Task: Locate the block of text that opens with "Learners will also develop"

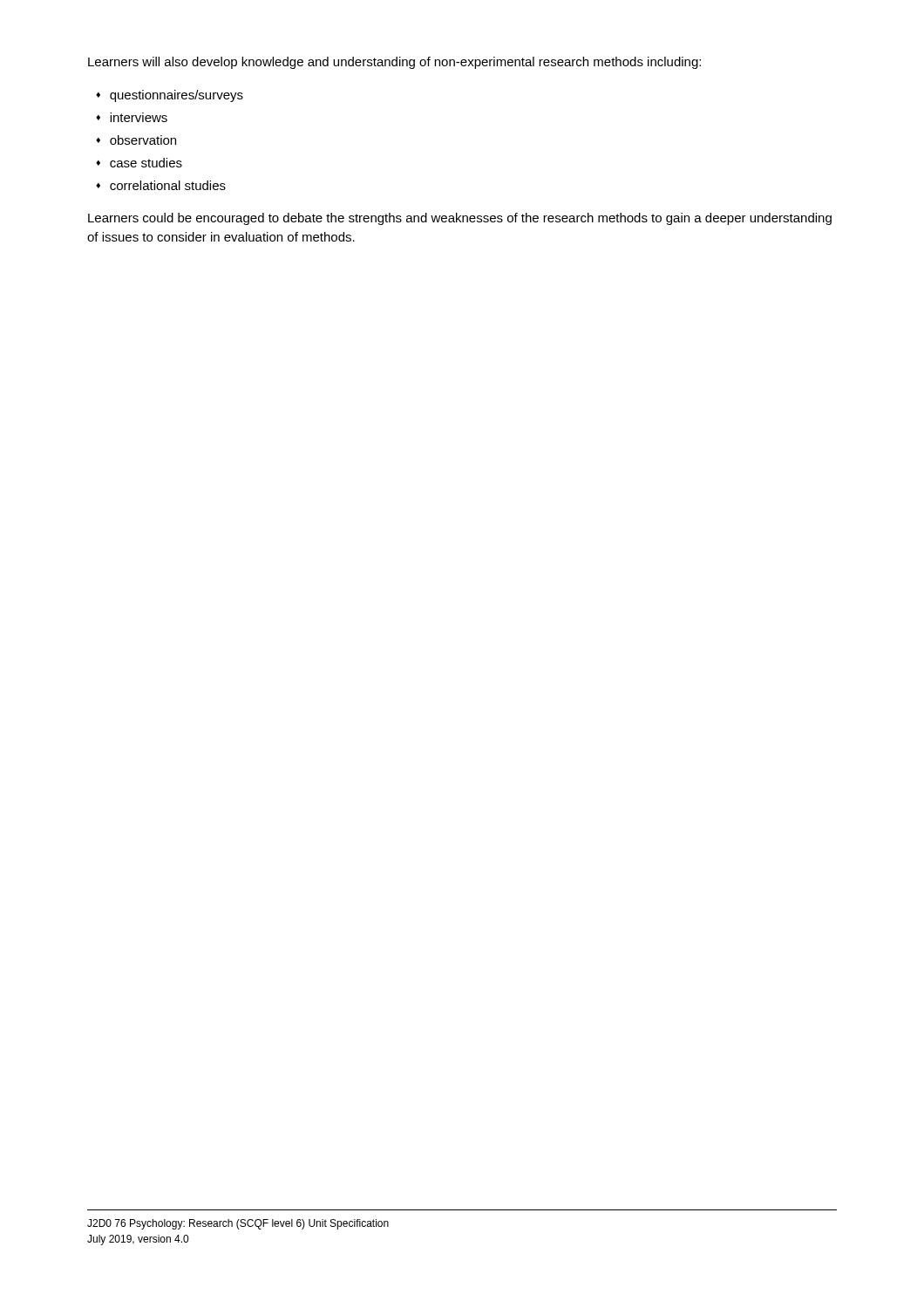Action: click(x=395, y=61)
